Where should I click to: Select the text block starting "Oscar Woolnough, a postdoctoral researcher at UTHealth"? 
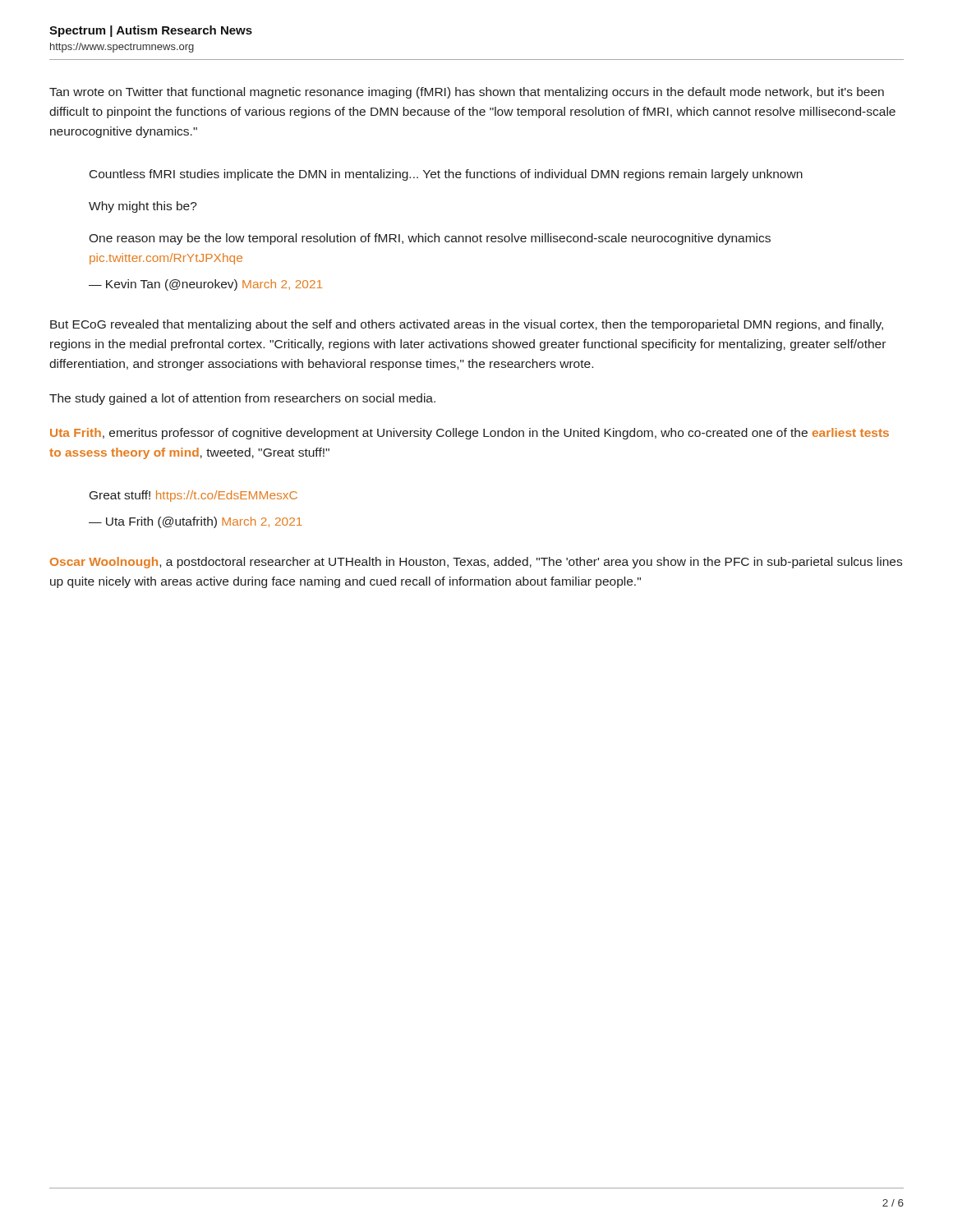[x=476, y=571]
